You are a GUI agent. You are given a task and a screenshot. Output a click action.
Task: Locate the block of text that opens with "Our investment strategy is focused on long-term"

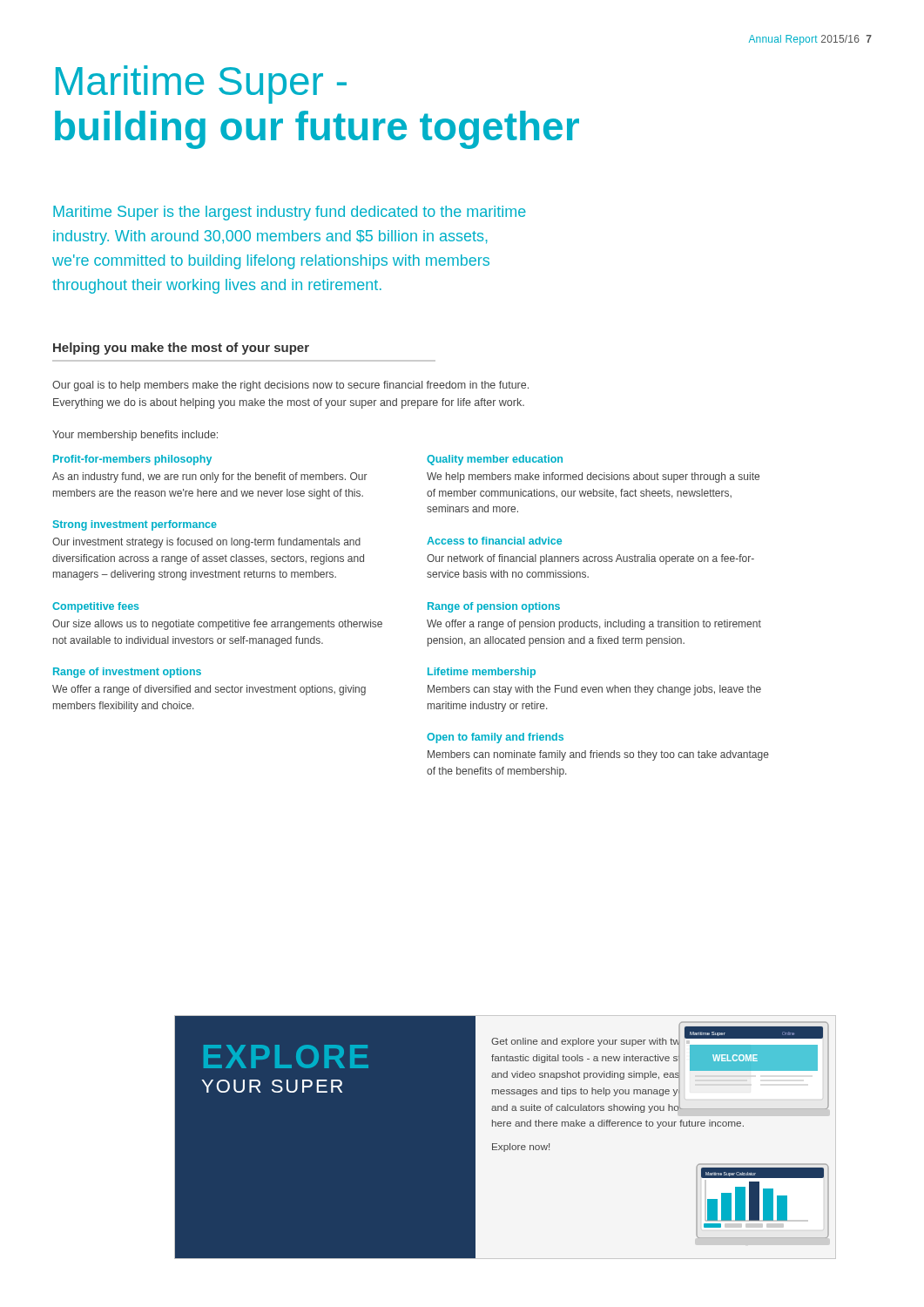[x=224, y=559]
